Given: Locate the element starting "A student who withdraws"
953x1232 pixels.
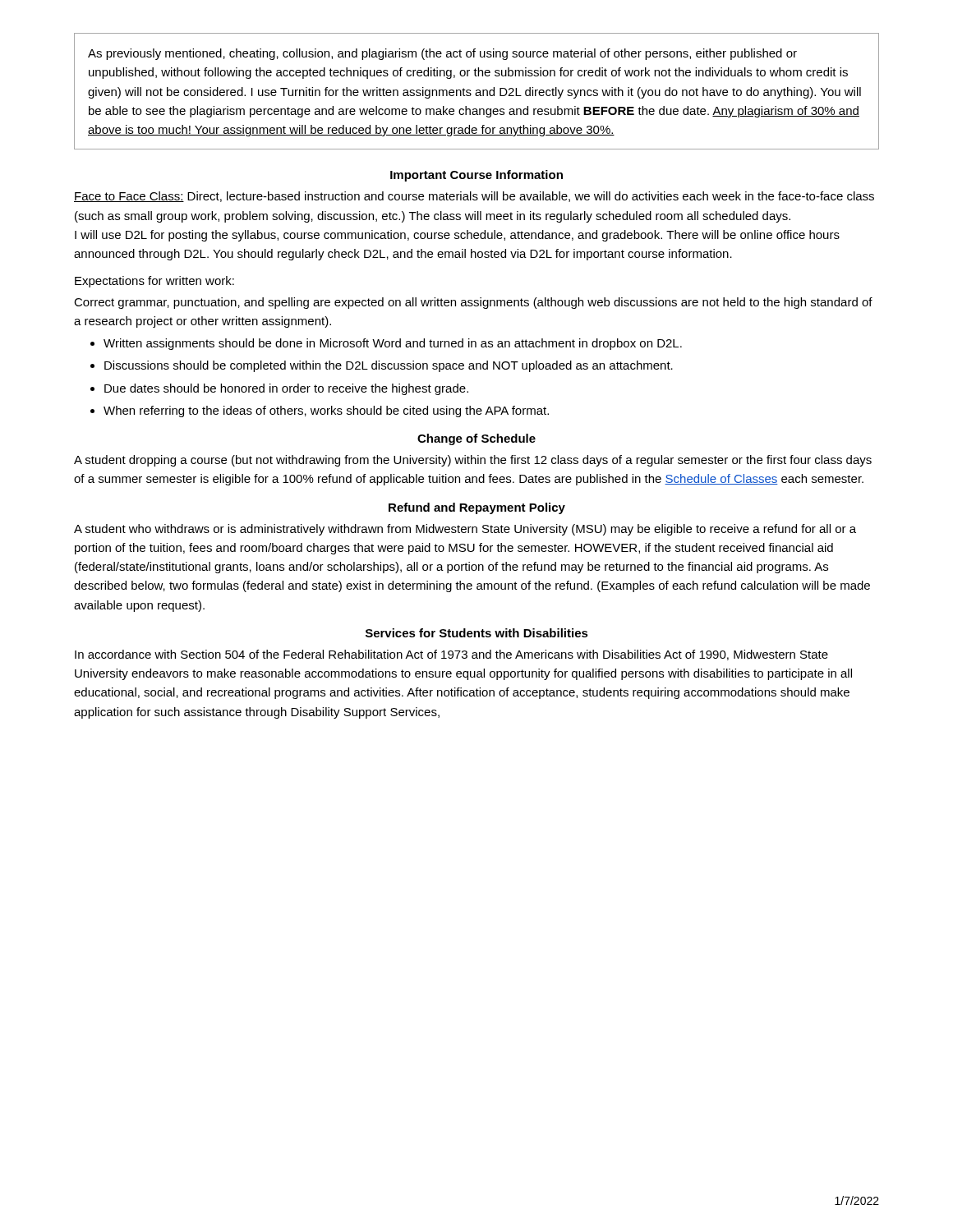Looking at the screenshot, I should coord(472,566).
